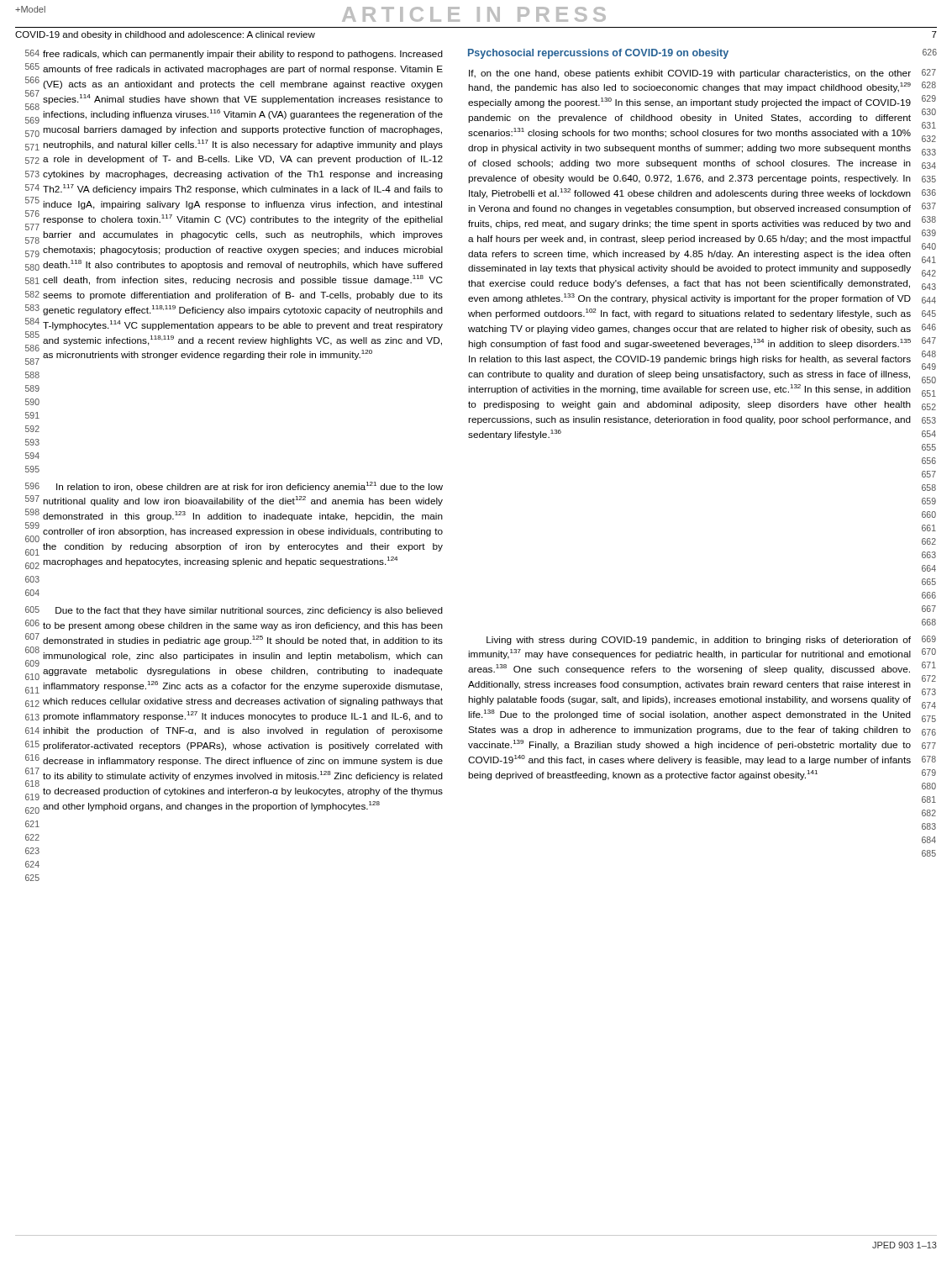Click on the element starting "If, on the one hand,"
Image resolution: width=952 pixels, height=1261 pixels.
click(702, 74)
